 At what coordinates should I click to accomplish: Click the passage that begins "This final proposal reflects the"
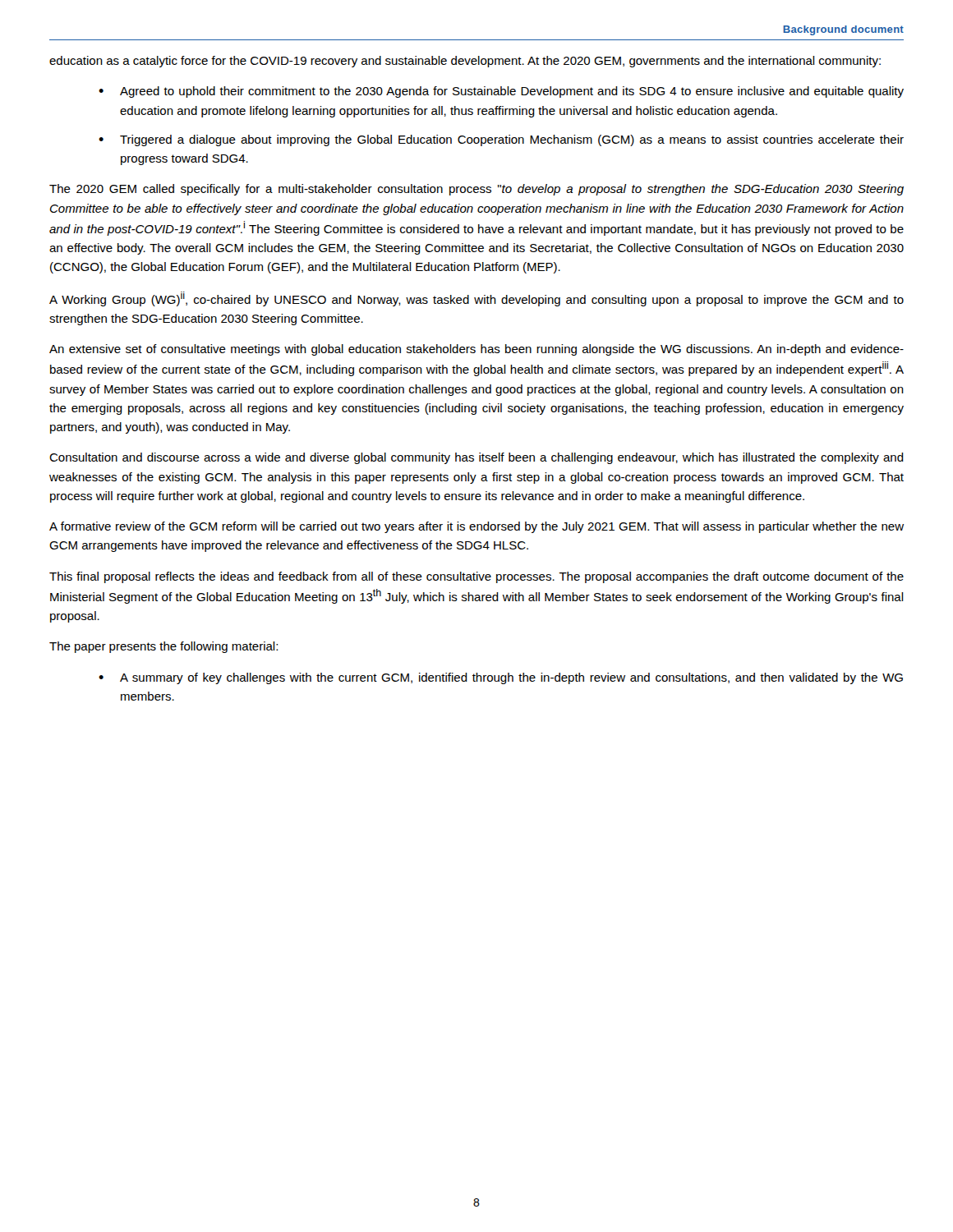[476, 596]
